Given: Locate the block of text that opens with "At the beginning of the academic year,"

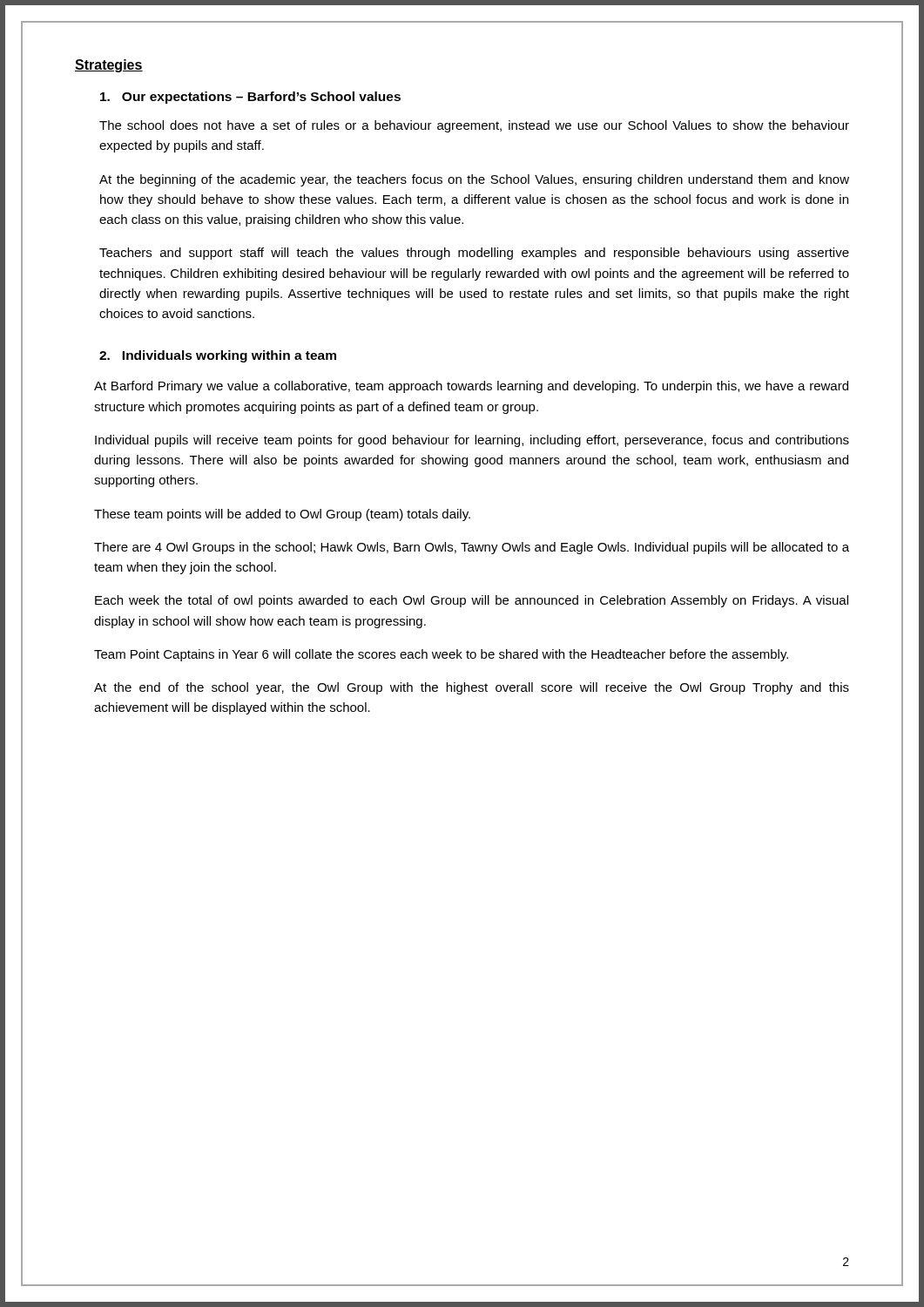Looking at the screenshot, I should tap(474, 199).
